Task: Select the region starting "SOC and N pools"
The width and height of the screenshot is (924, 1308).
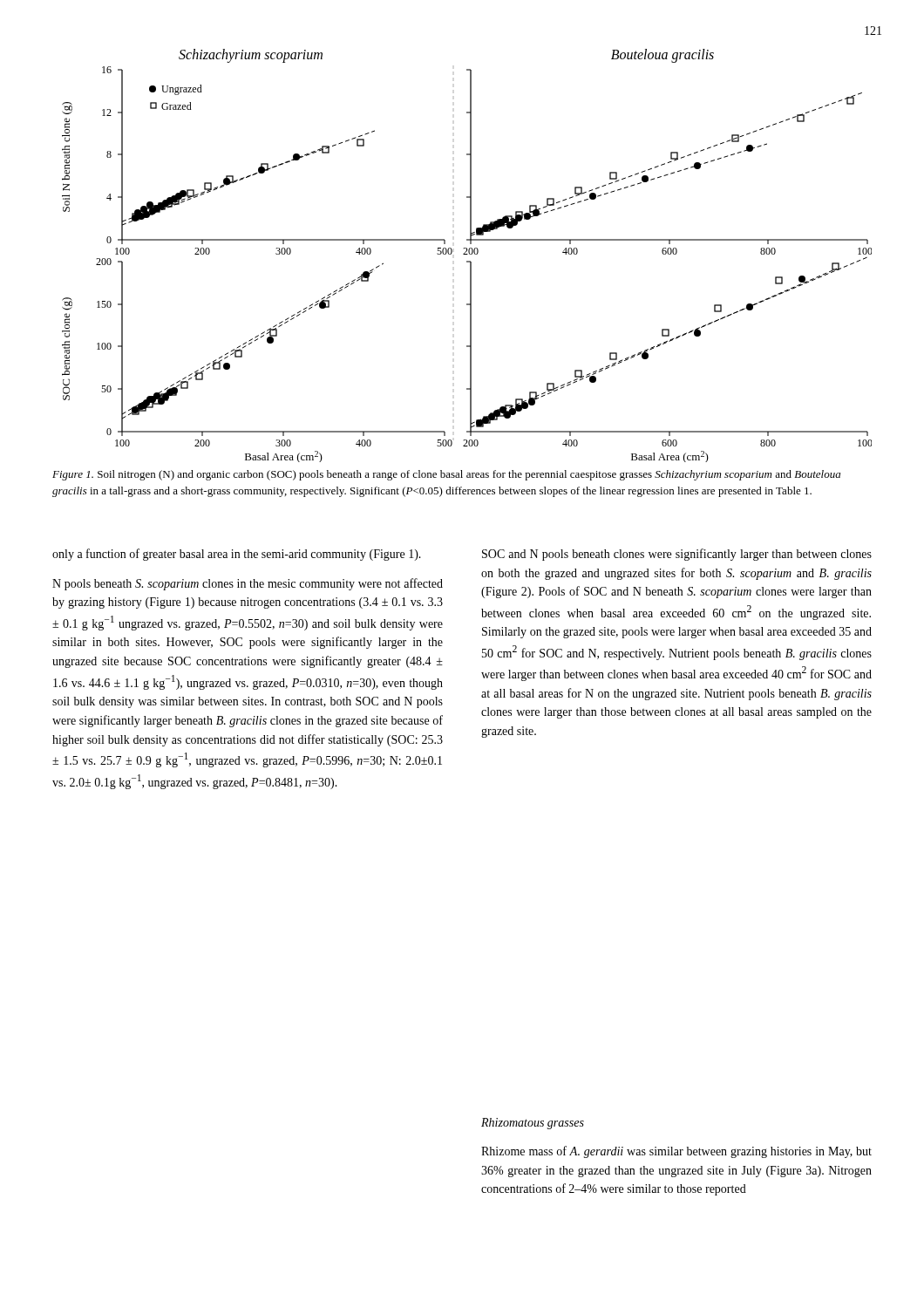Action: [676, 643]
